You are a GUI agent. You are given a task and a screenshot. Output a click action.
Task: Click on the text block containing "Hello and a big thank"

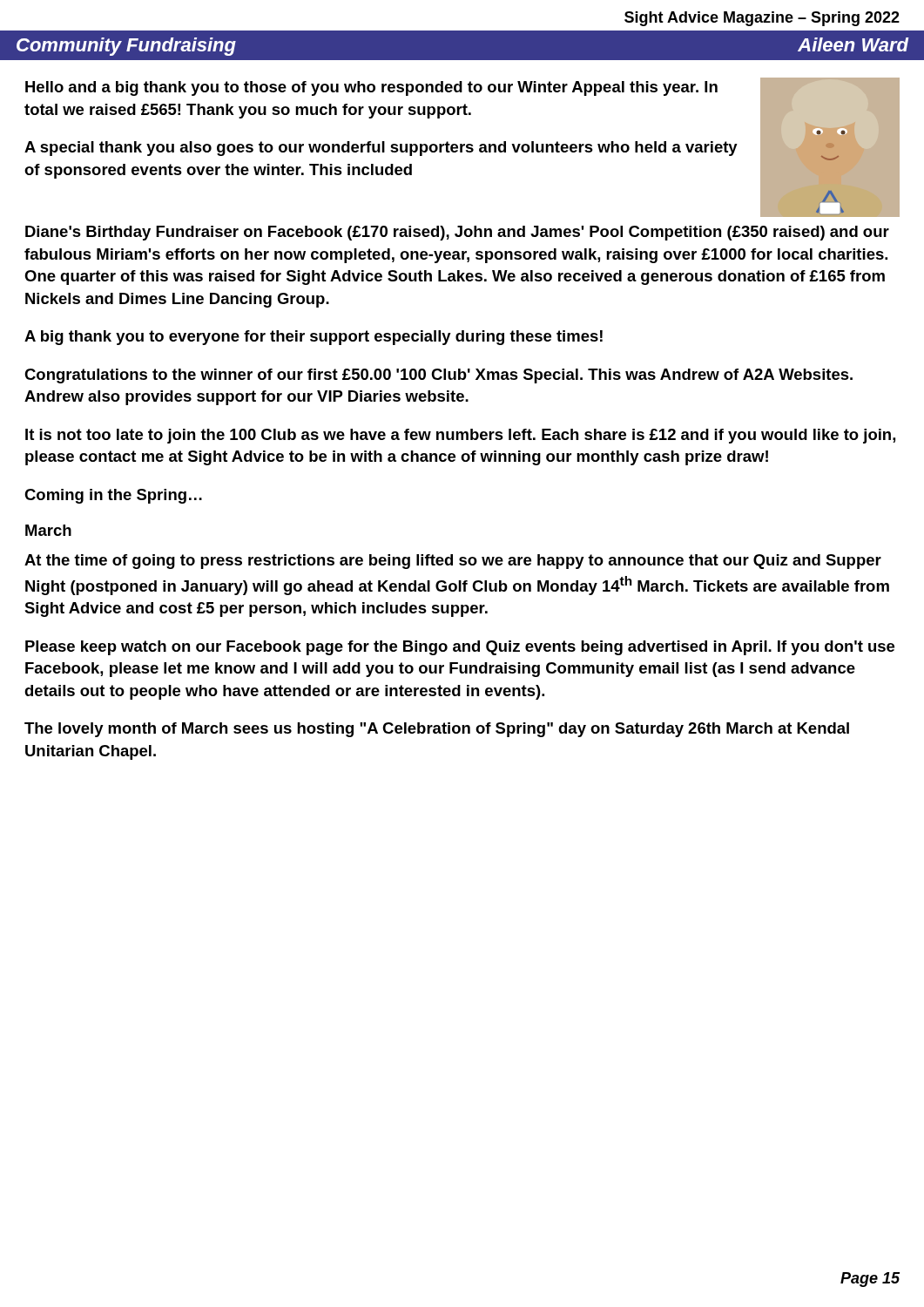[371, 98]
